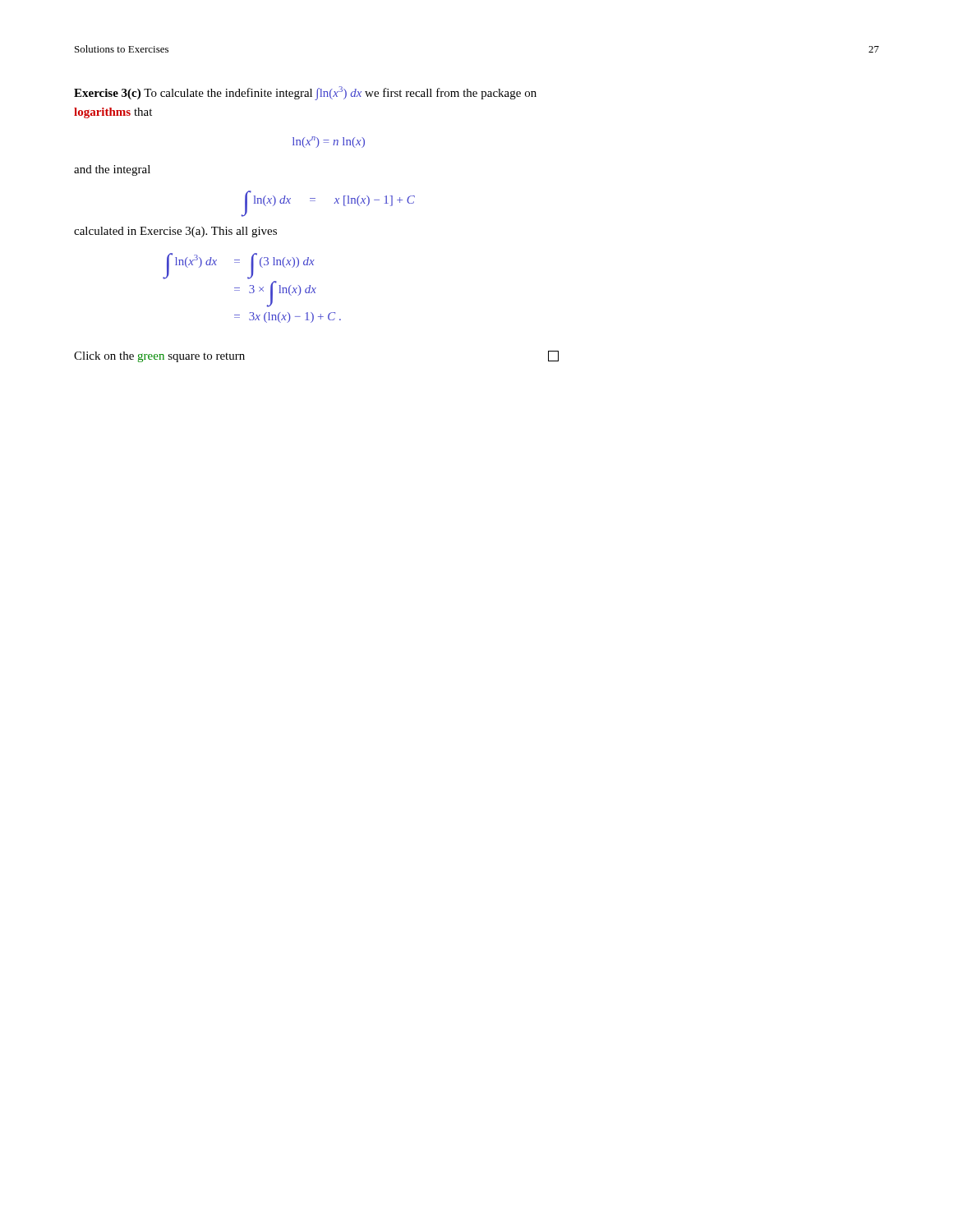Select the text that reads "calculated in Exercise 3(a). This all gives"

pos(176,230)
